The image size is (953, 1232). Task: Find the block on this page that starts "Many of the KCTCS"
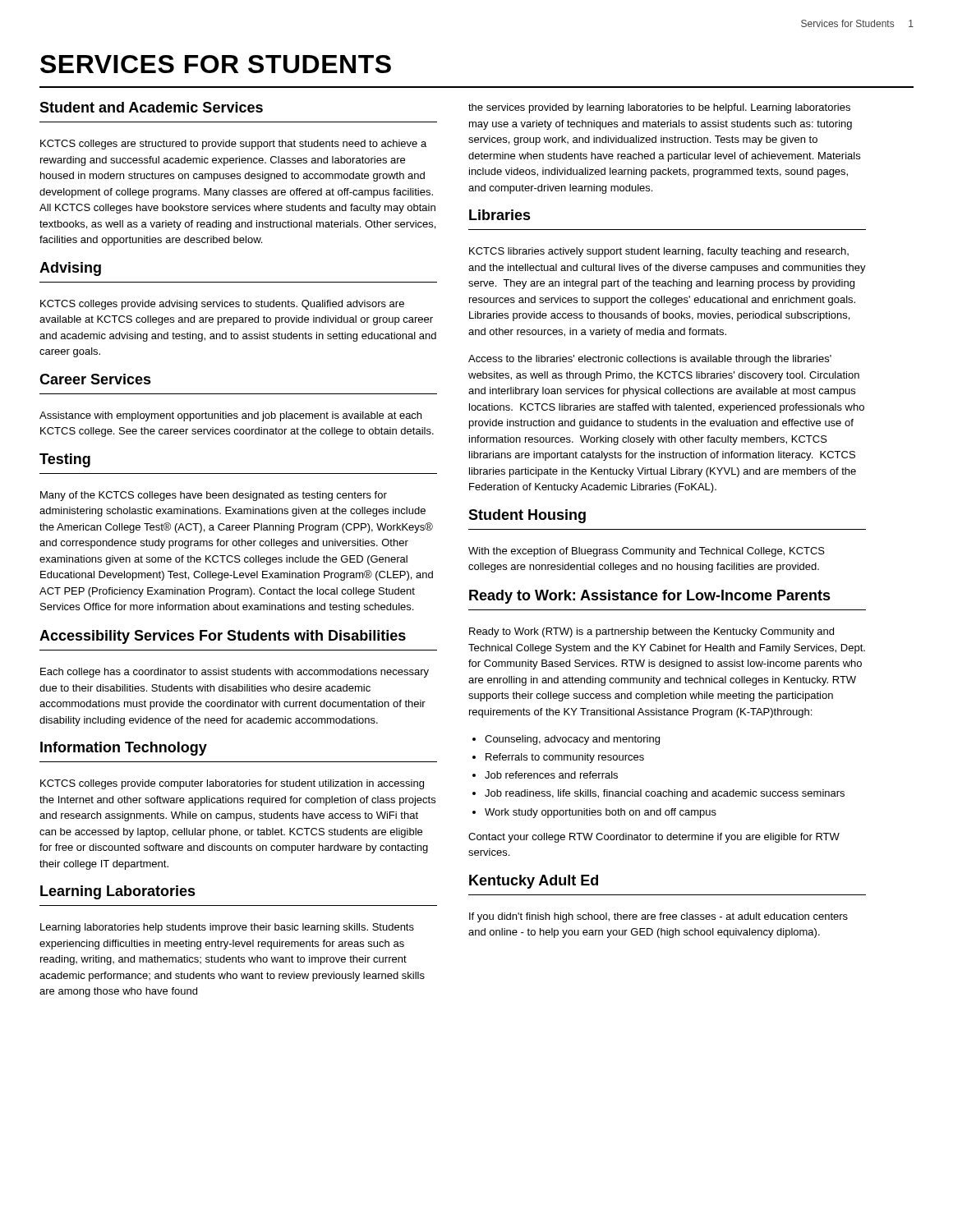coord(238,551)
